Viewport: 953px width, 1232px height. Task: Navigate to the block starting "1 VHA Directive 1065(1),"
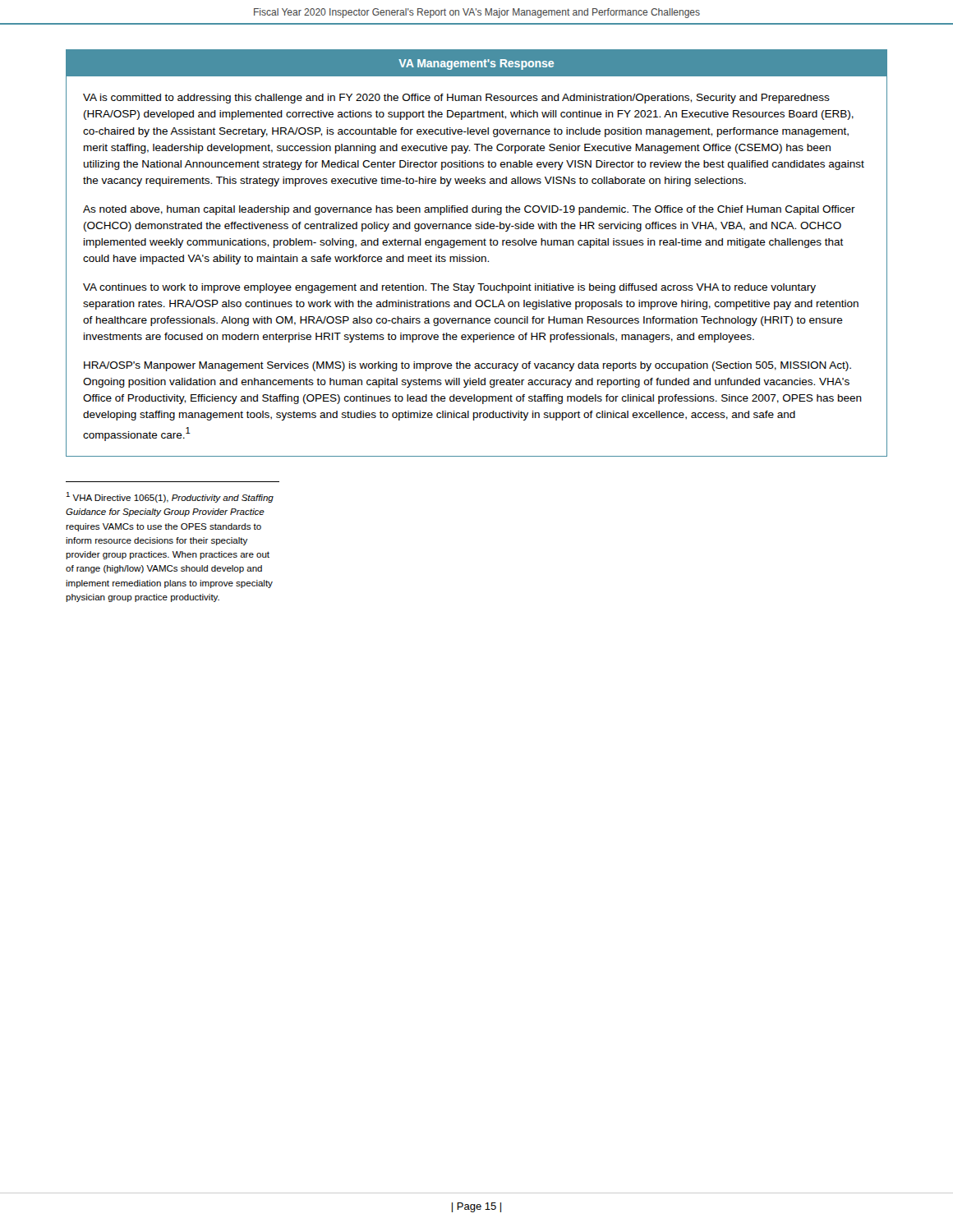170,546
